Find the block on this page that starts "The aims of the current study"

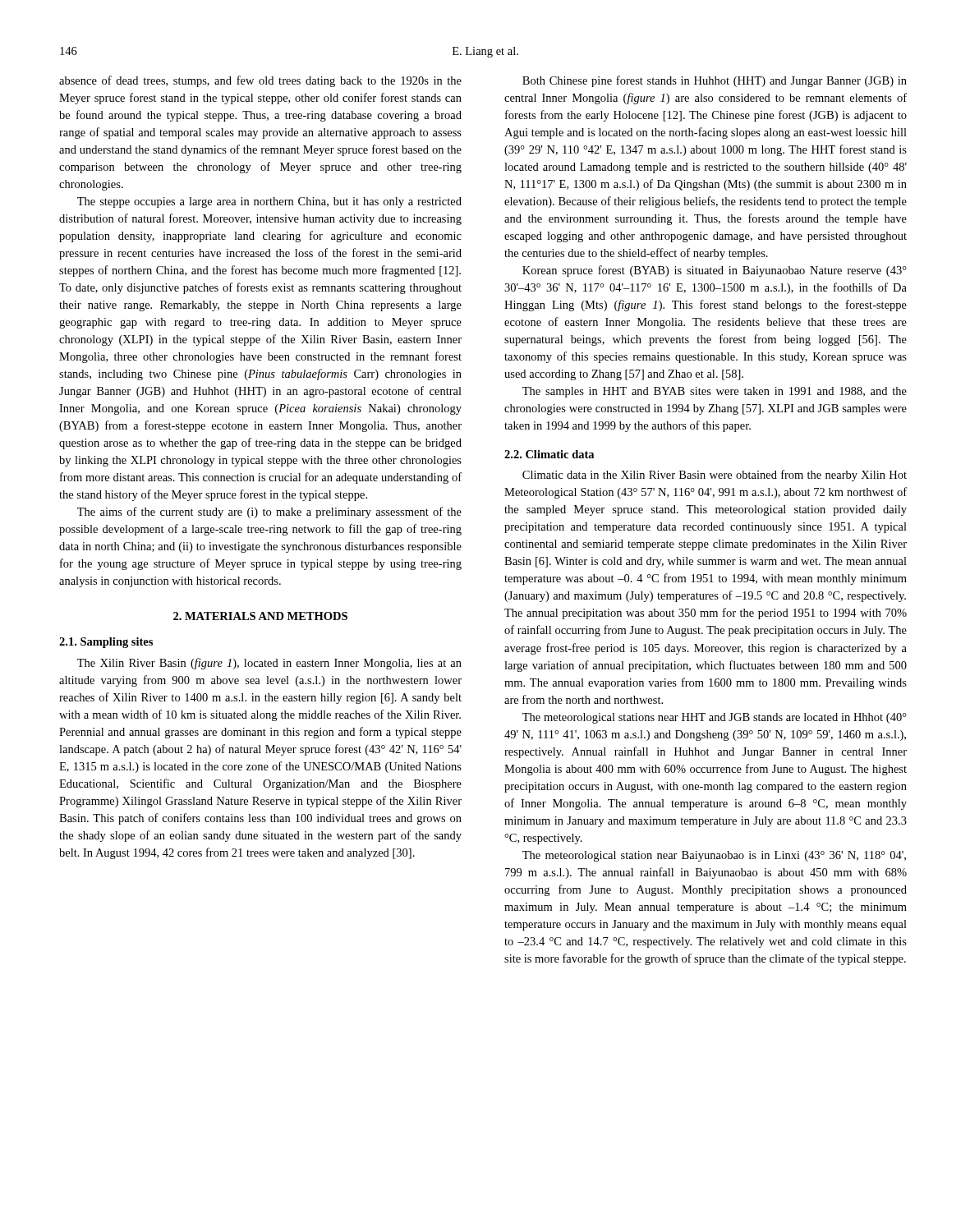(x=260, y=547)
